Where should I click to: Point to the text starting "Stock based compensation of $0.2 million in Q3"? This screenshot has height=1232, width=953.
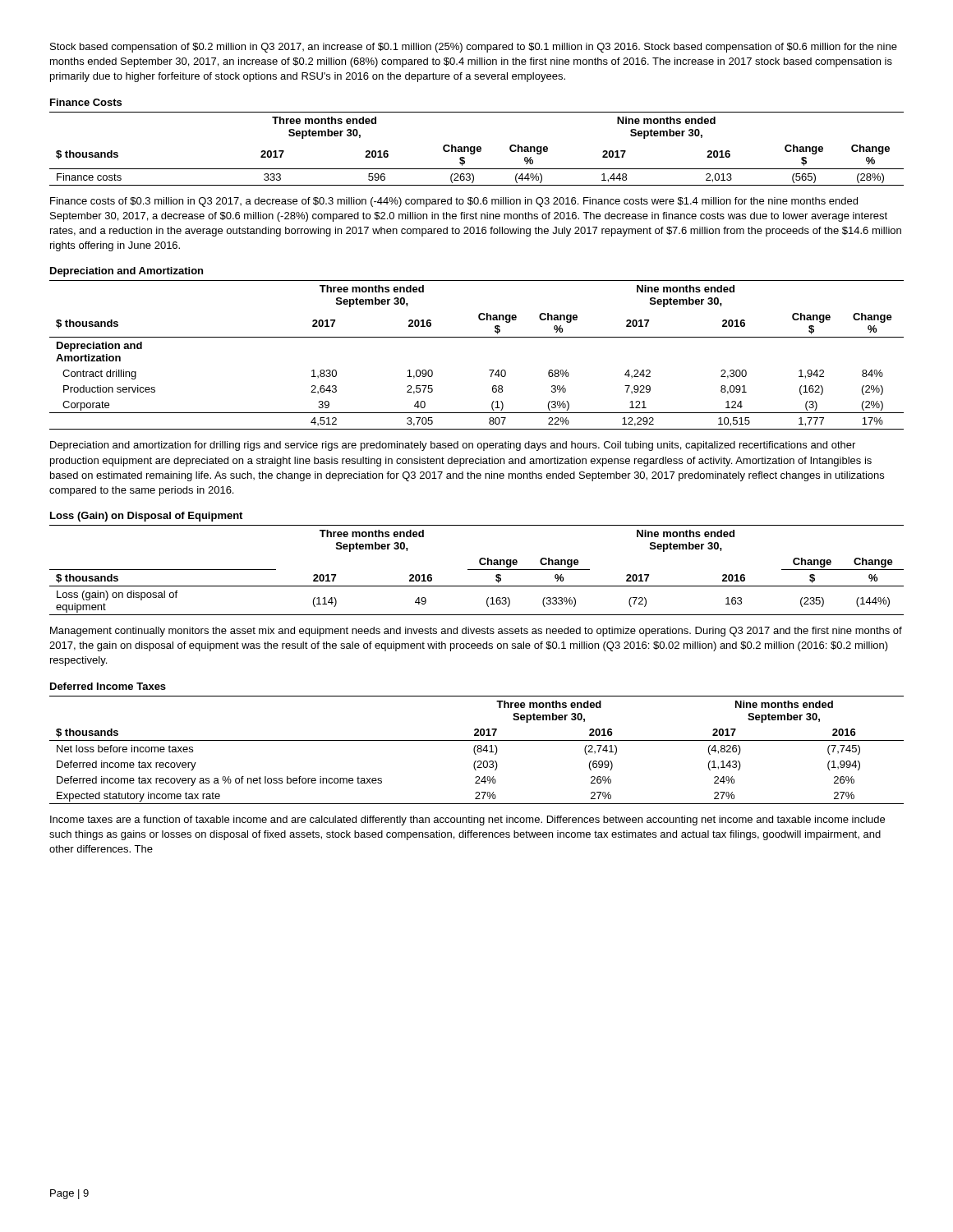(x=473, y=61)
